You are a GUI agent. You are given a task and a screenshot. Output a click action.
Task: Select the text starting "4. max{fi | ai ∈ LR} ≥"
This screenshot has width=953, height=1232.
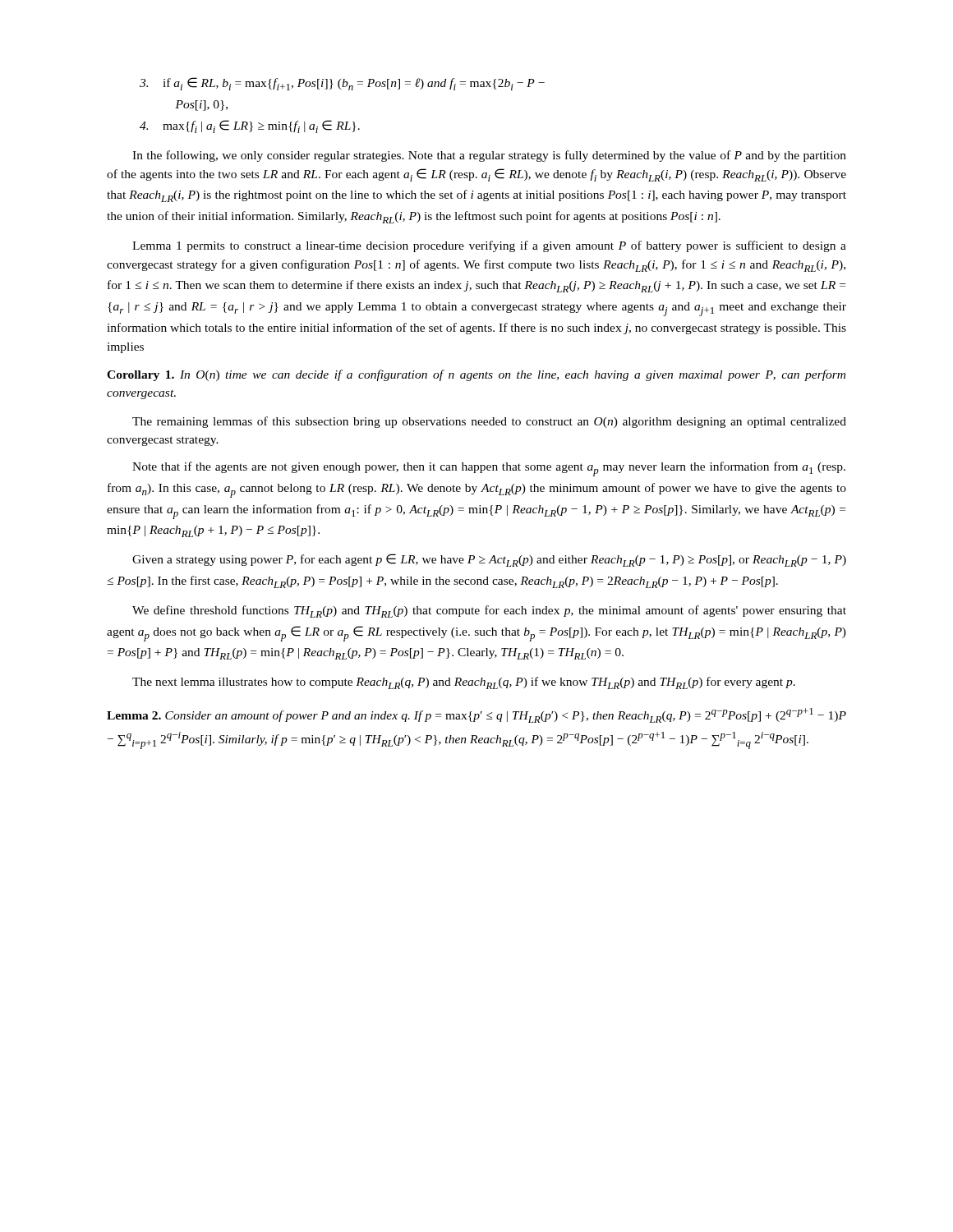coord(250,126)
